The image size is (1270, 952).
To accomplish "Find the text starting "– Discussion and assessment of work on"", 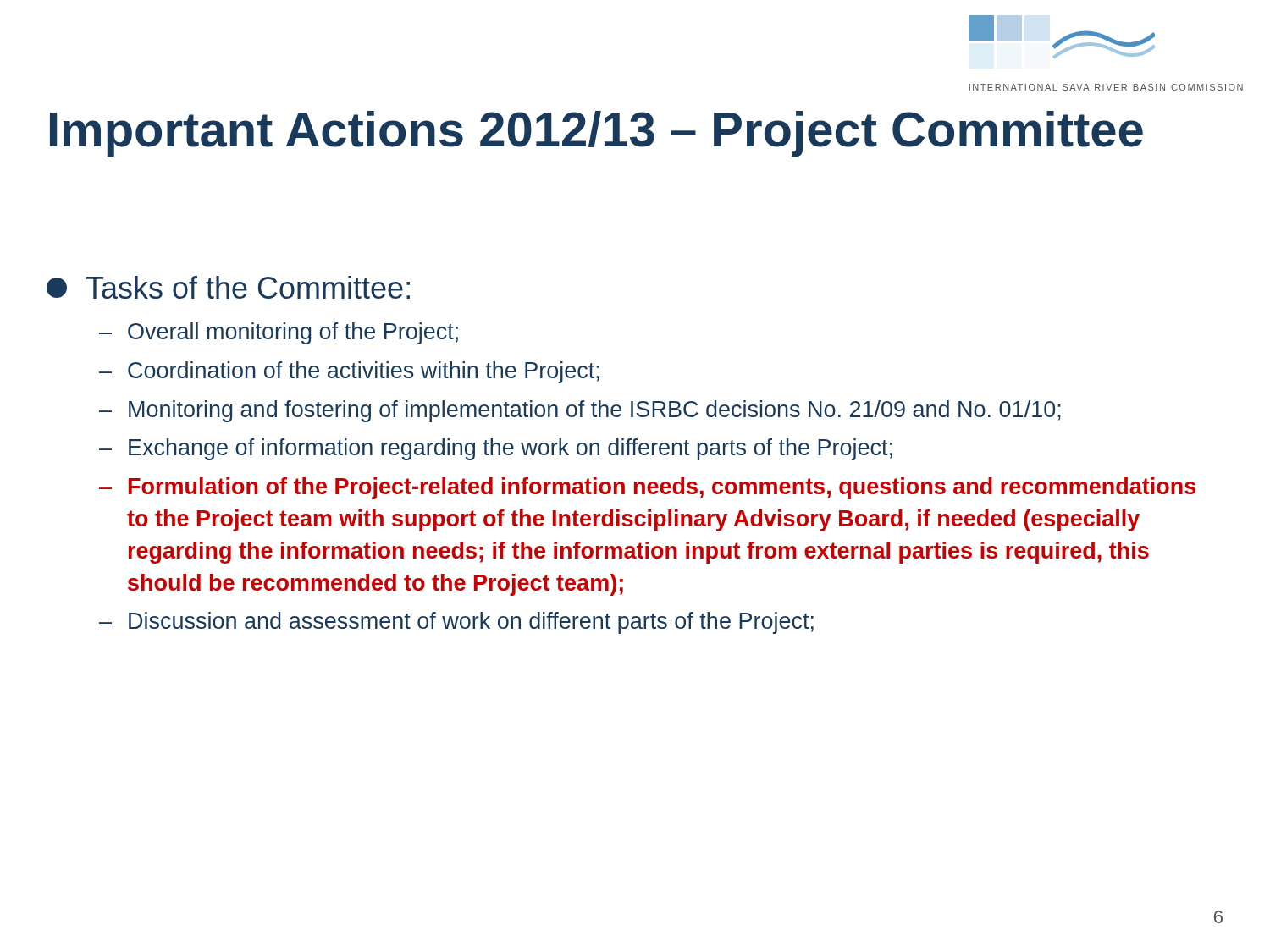I will pos(457,622).
